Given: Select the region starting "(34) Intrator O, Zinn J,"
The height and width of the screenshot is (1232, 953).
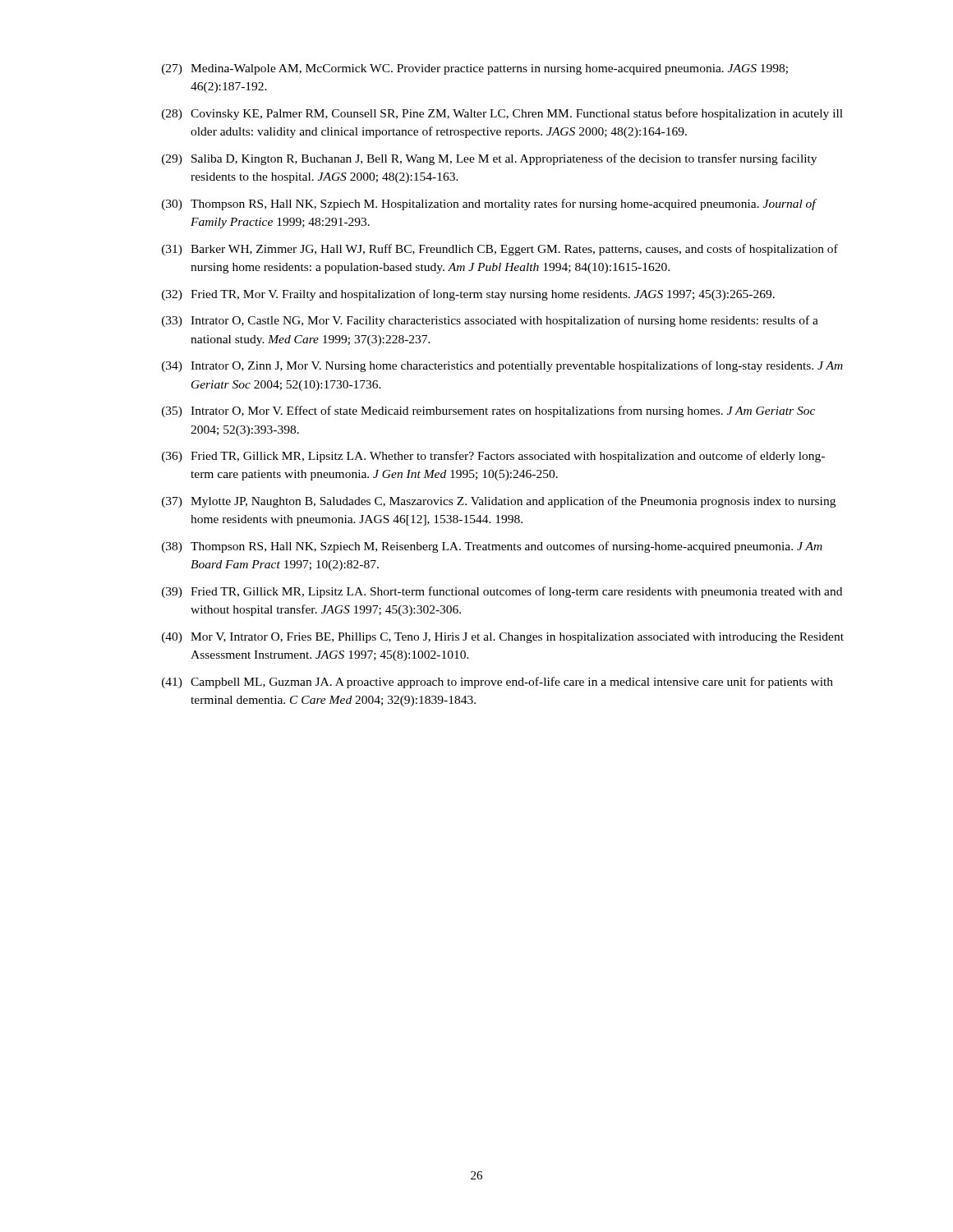Looking at the screenshot, I should (493, 375).
